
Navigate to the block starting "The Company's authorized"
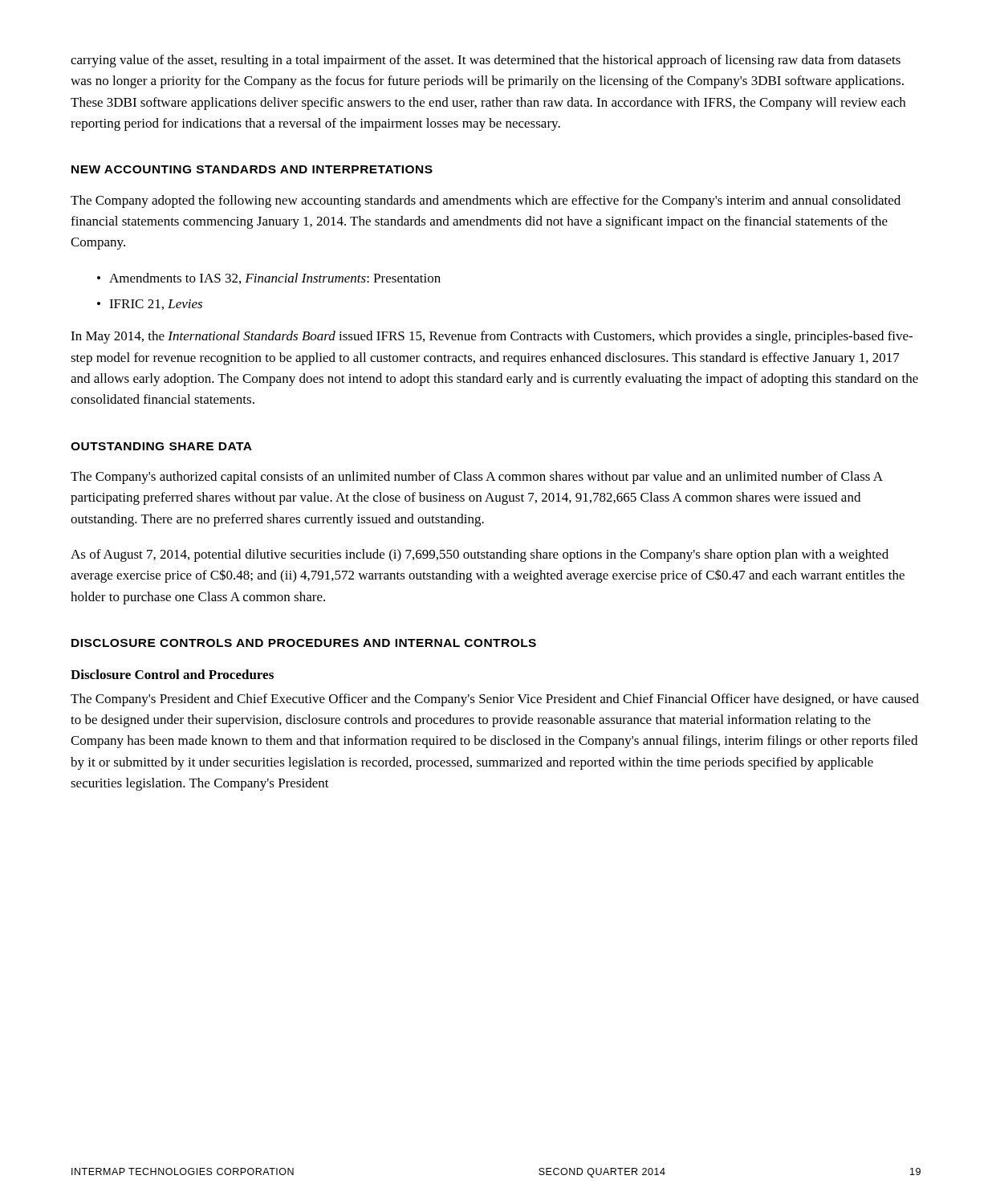pos(476,497)
